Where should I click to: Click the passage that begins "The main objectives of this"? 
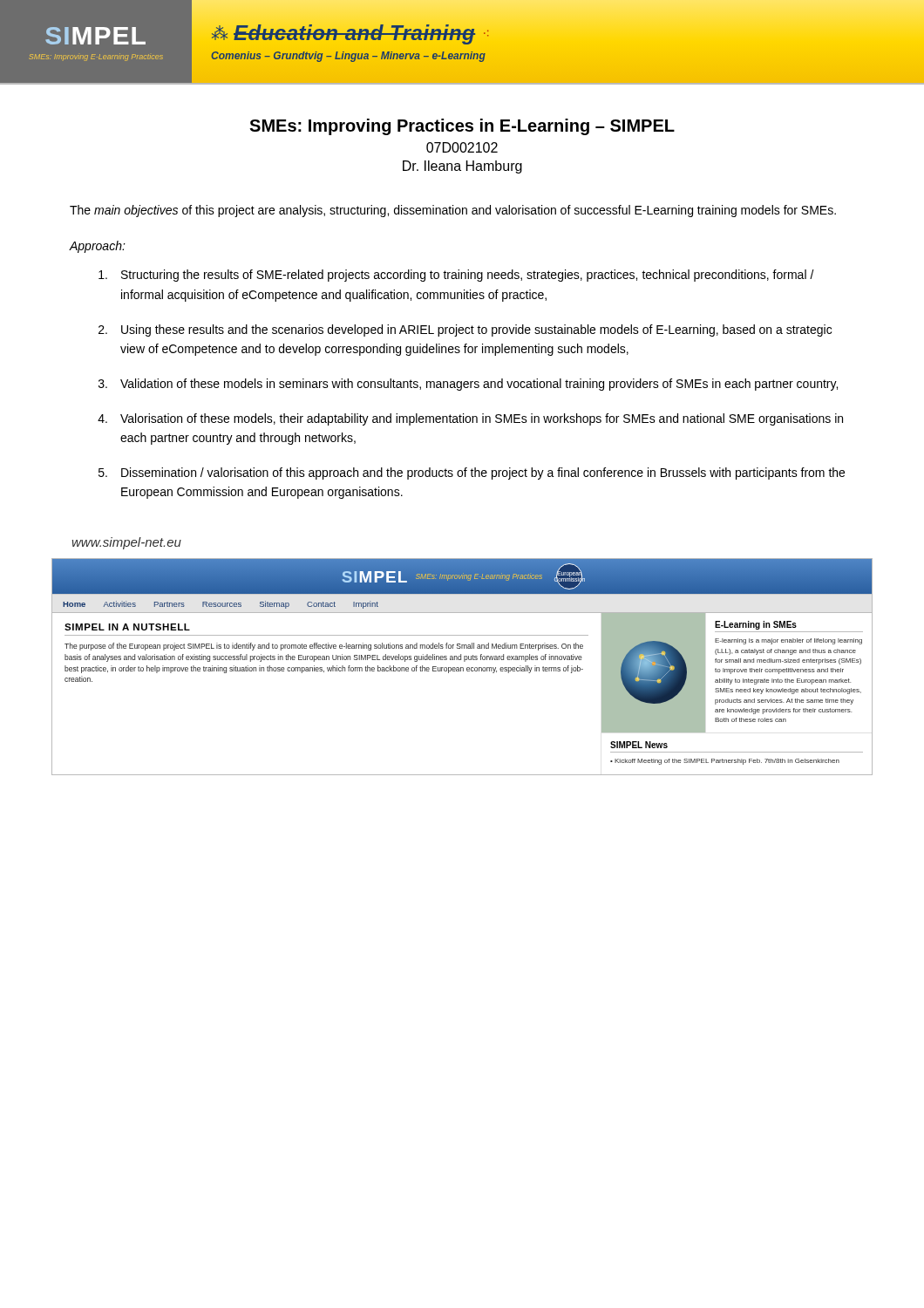pyautogui.click(x=453, y=210)
